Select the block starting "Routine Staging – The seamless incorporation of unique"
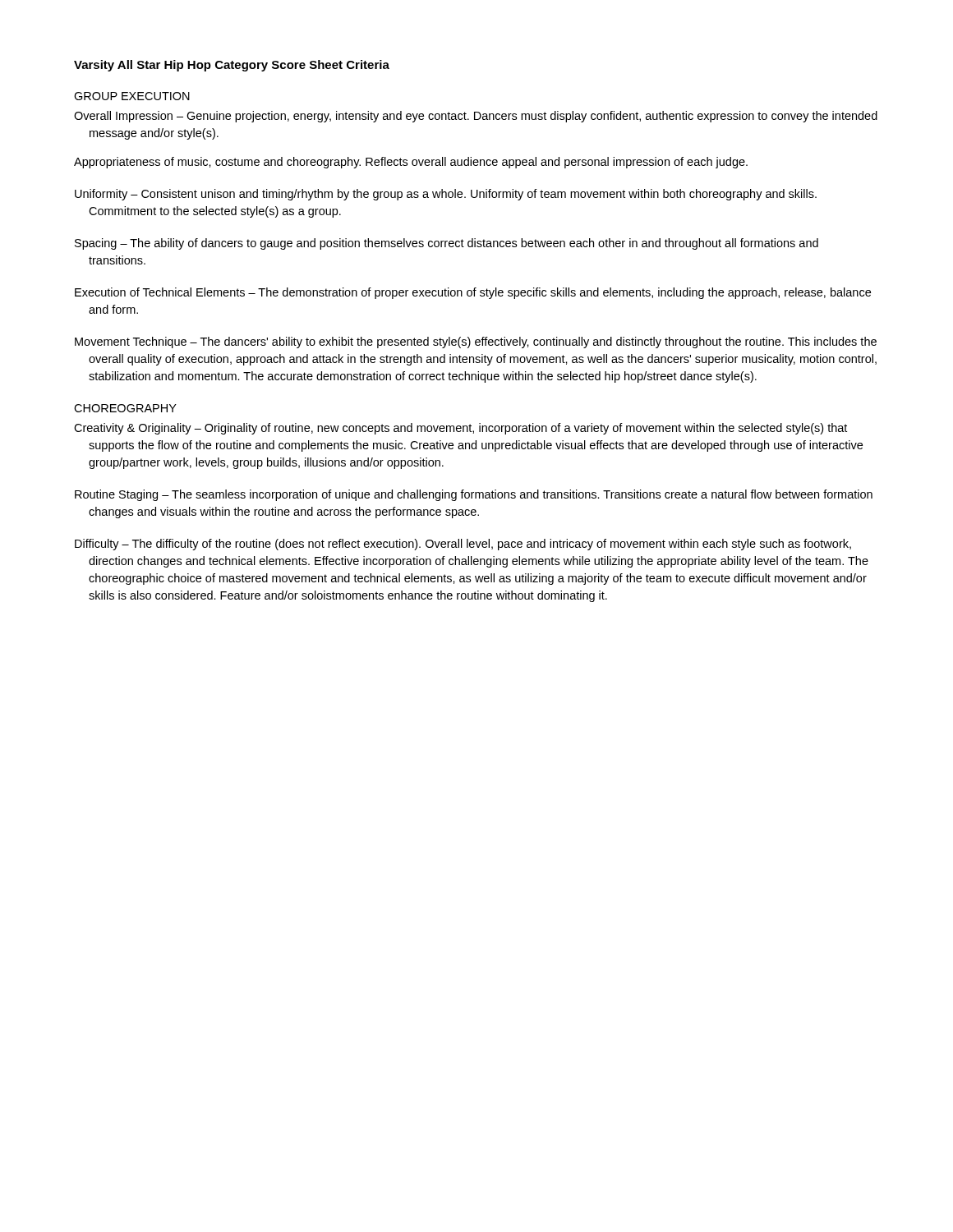This screenshot has width=953, height=1232. pyautogui.click(x=473, y=503)
